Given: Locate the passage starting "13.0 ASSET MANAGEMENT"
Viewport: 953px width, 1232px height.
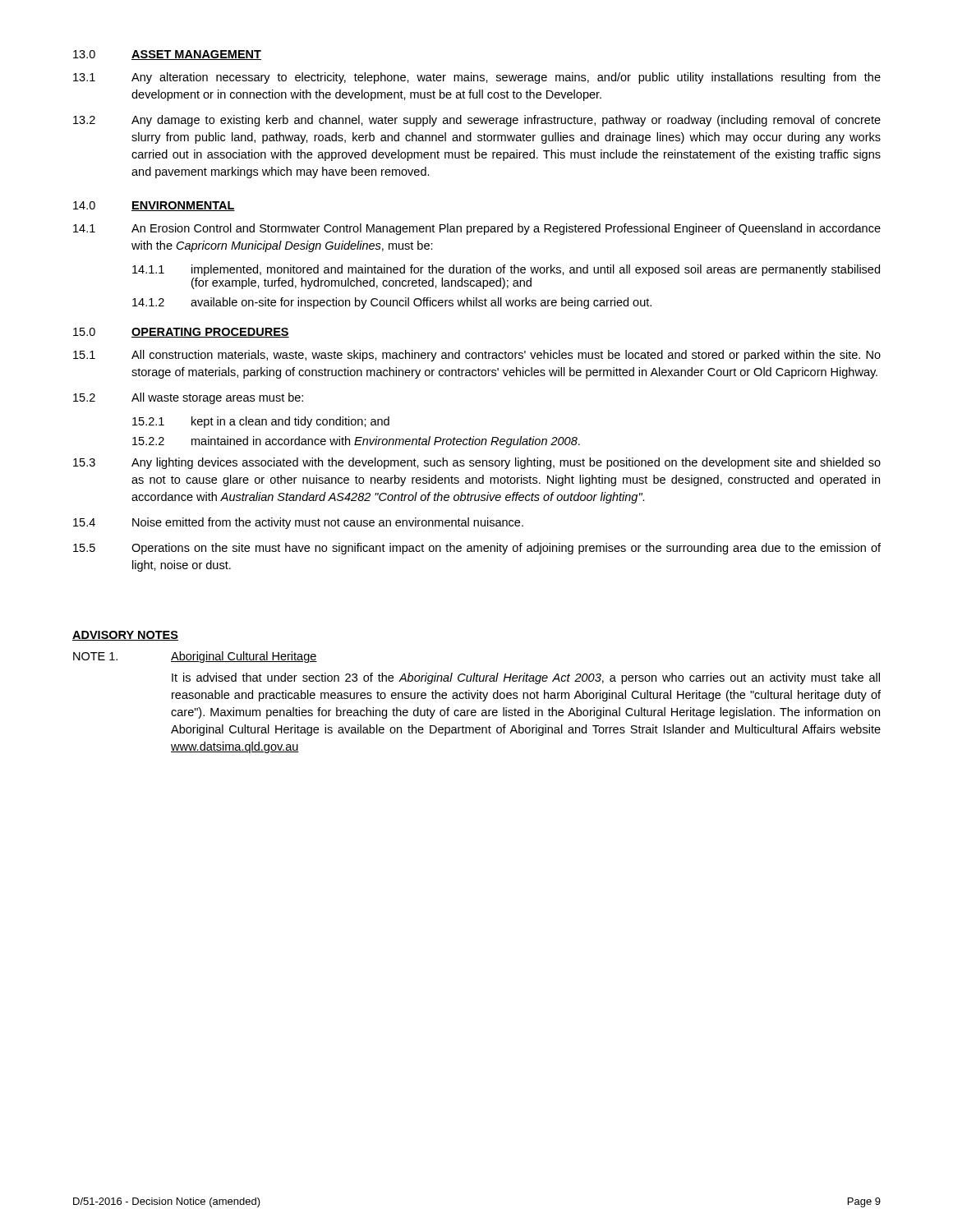Looking at the screenshot, I should coord(167,54).
